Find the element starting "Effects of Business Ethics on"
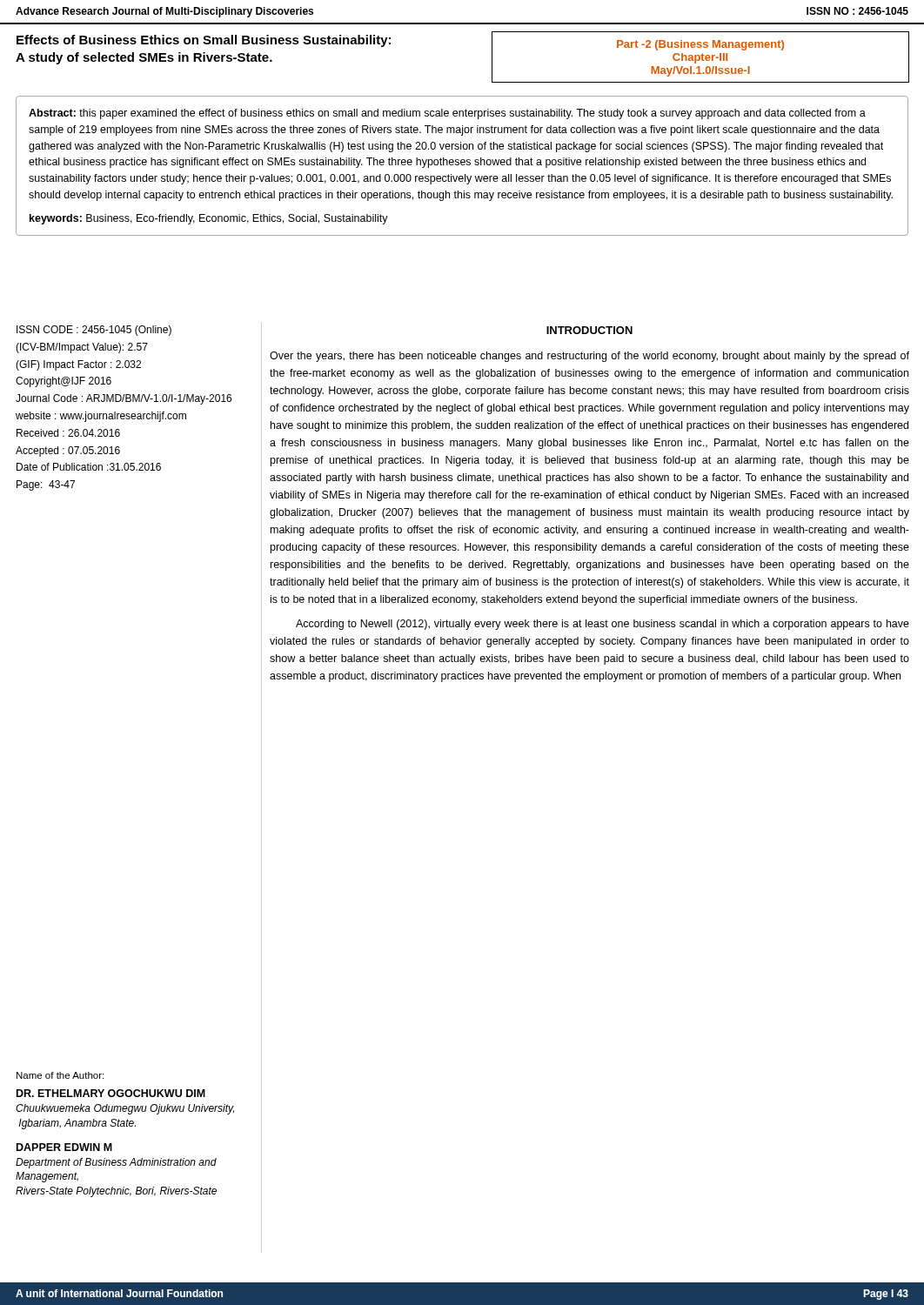924x1305 pixels. coord(251,48)
